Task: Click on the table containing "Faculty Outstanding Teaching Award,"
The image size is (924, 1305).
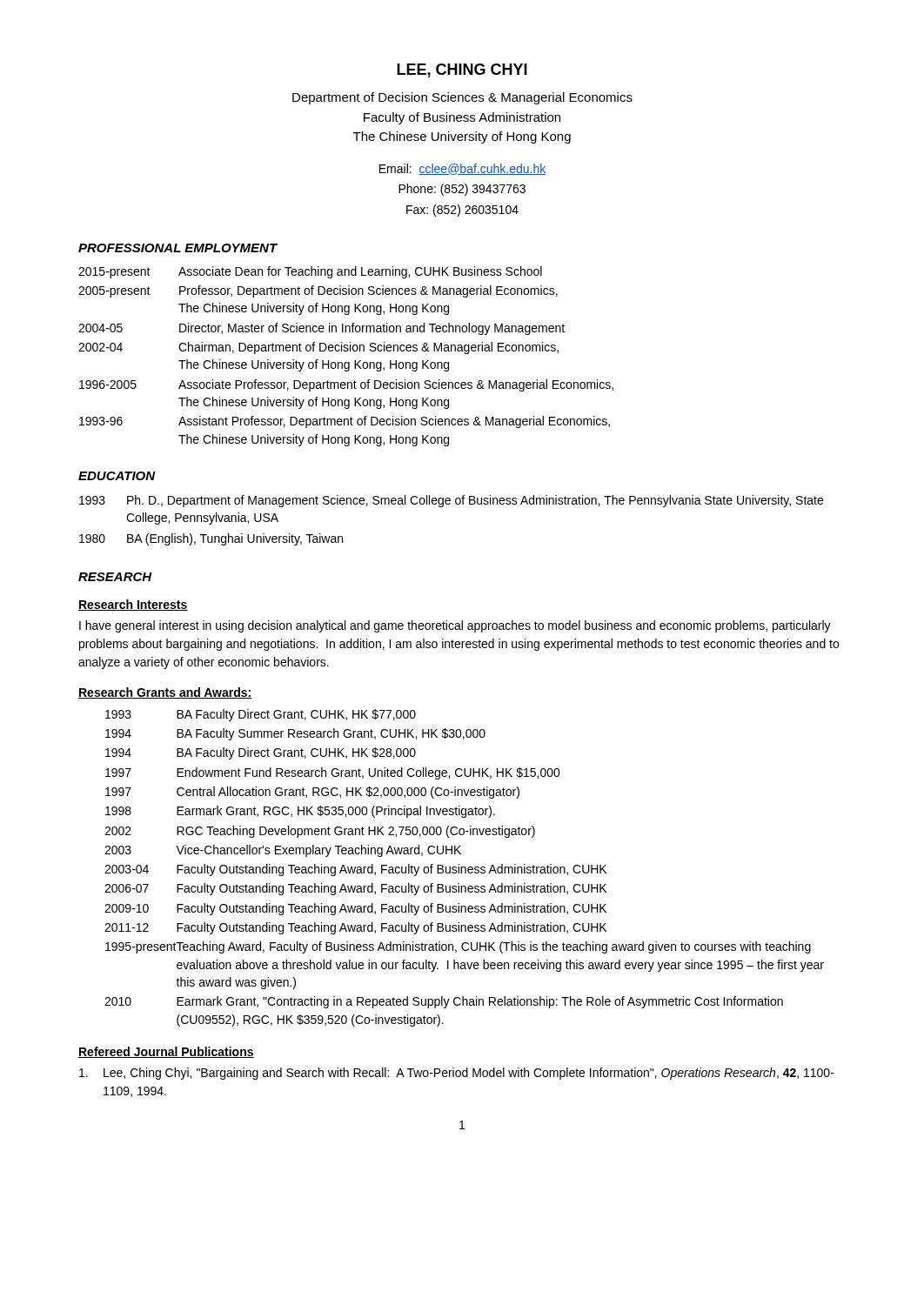Action: coord(462,867)
